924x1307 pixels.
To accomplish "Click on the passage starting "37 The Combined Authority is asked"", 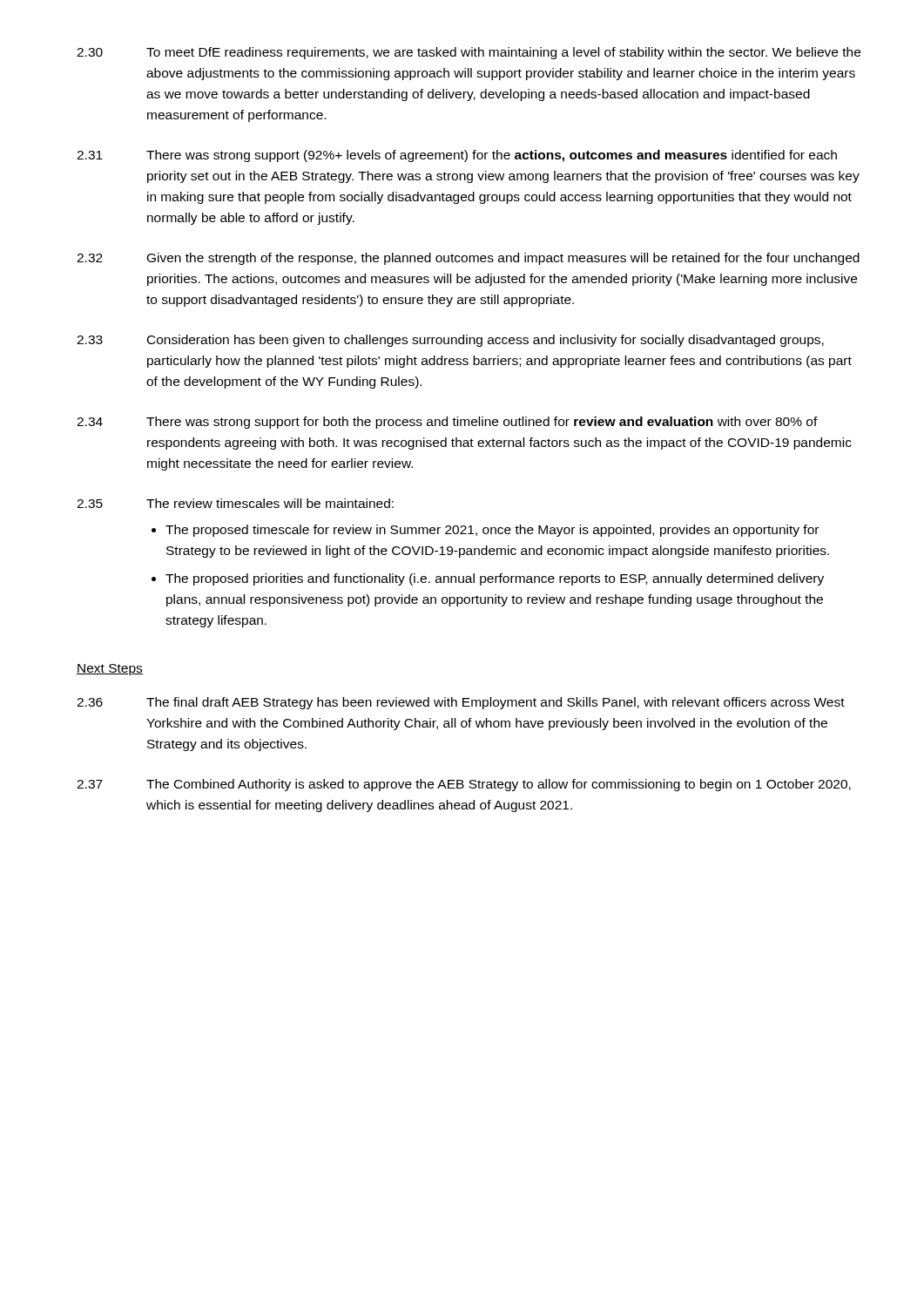I will (x=469, y=795).
